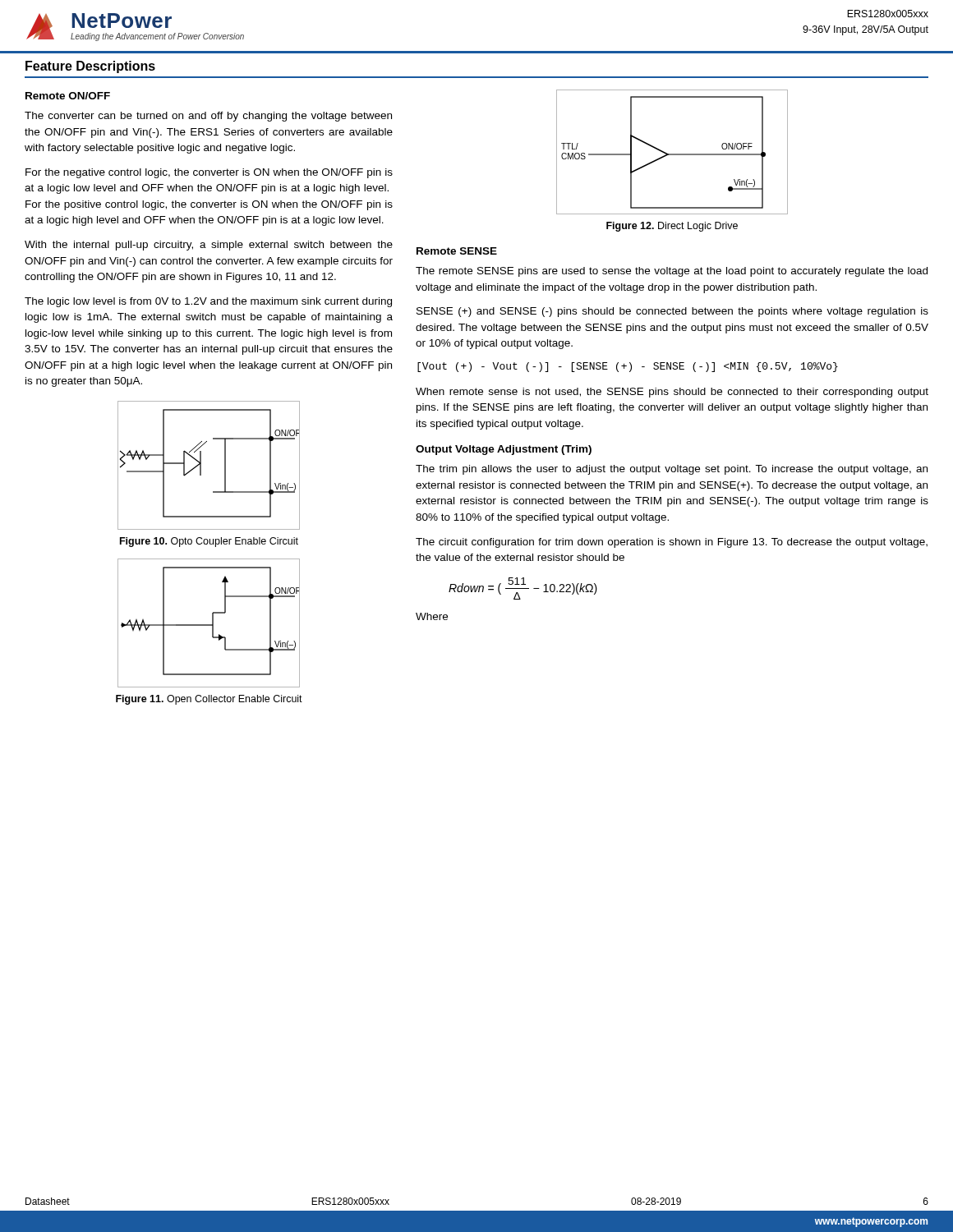Where is the passage that starts "When remote sense is not used,"?

tap(672, 407)
